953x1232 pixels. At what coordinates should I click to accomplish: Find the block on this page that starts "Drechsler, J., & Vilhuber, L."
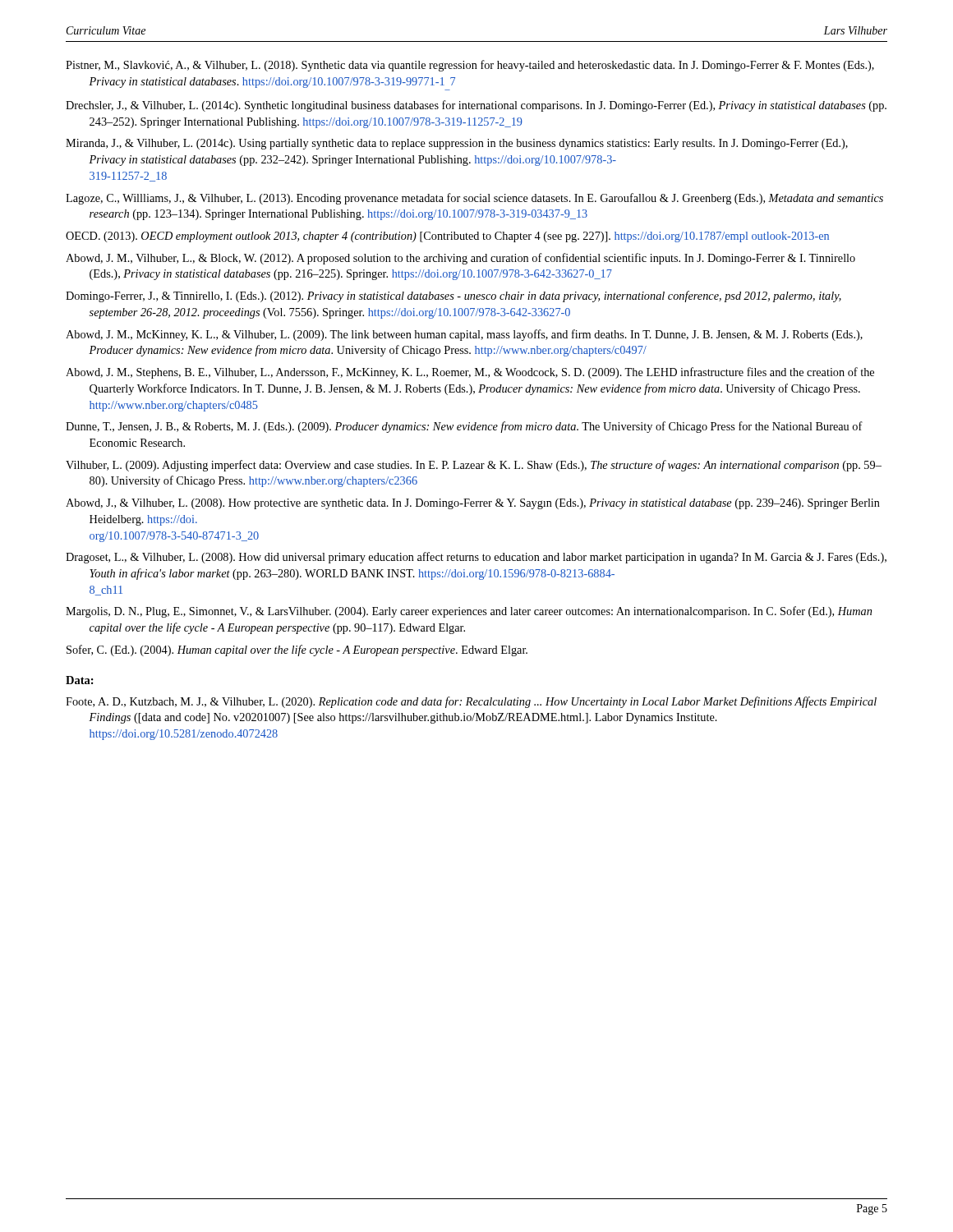click(x=476, y=113)
